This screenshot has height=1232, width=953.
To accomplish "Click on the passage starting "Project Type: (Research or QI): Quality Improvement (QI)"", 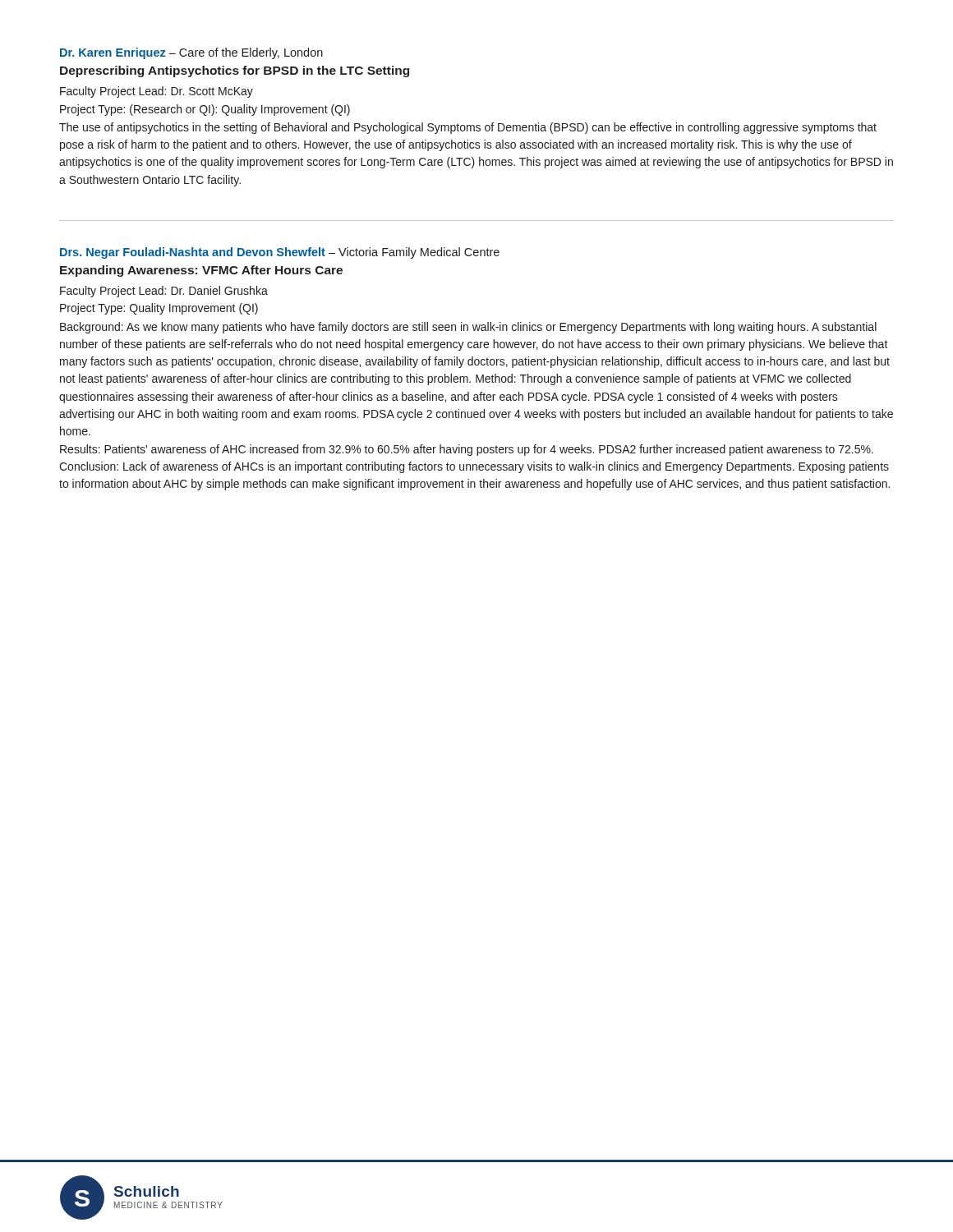I will (205, 109).
